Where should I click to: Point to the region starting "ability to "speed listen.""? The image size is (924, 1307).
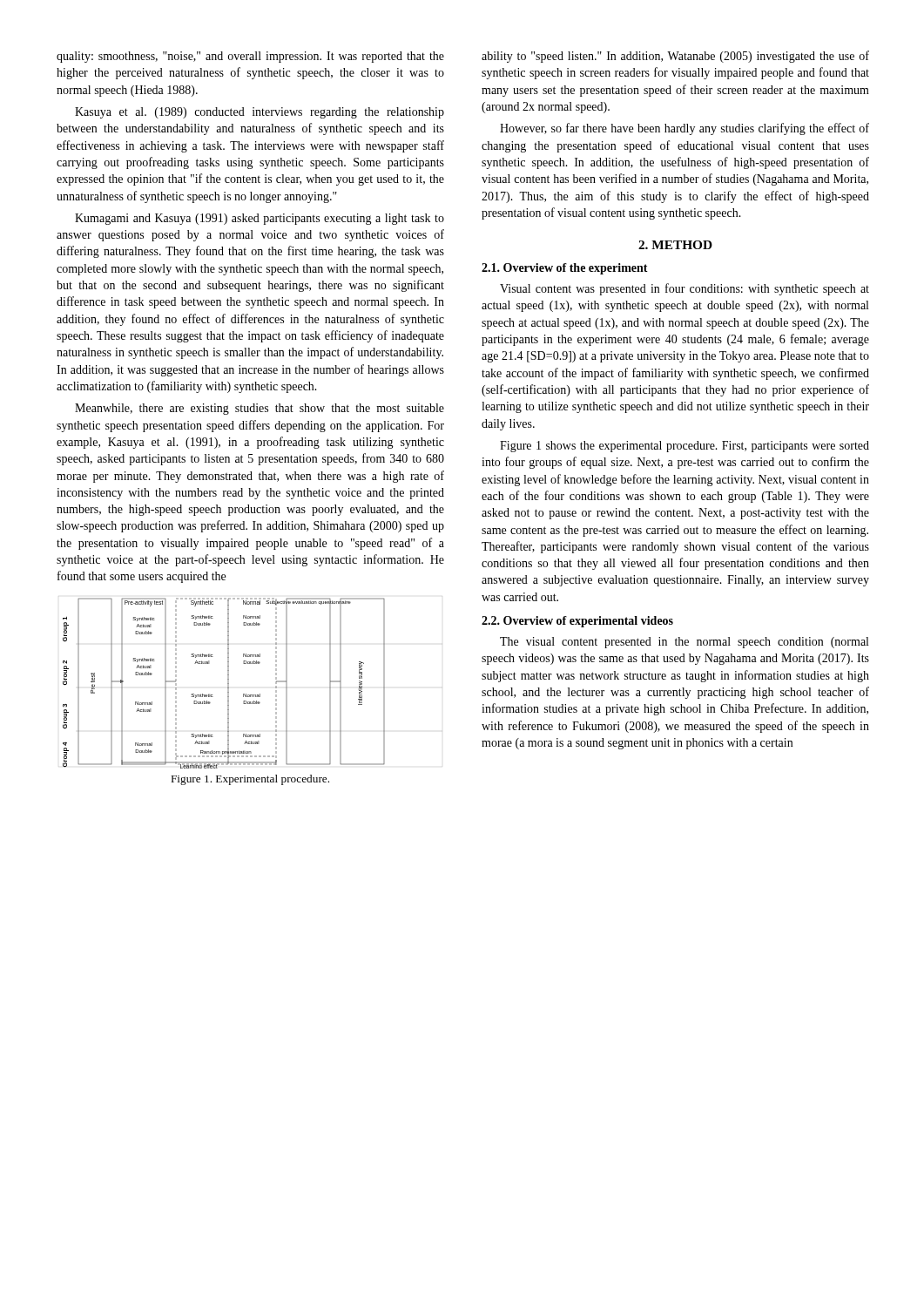tap(675, 135)
